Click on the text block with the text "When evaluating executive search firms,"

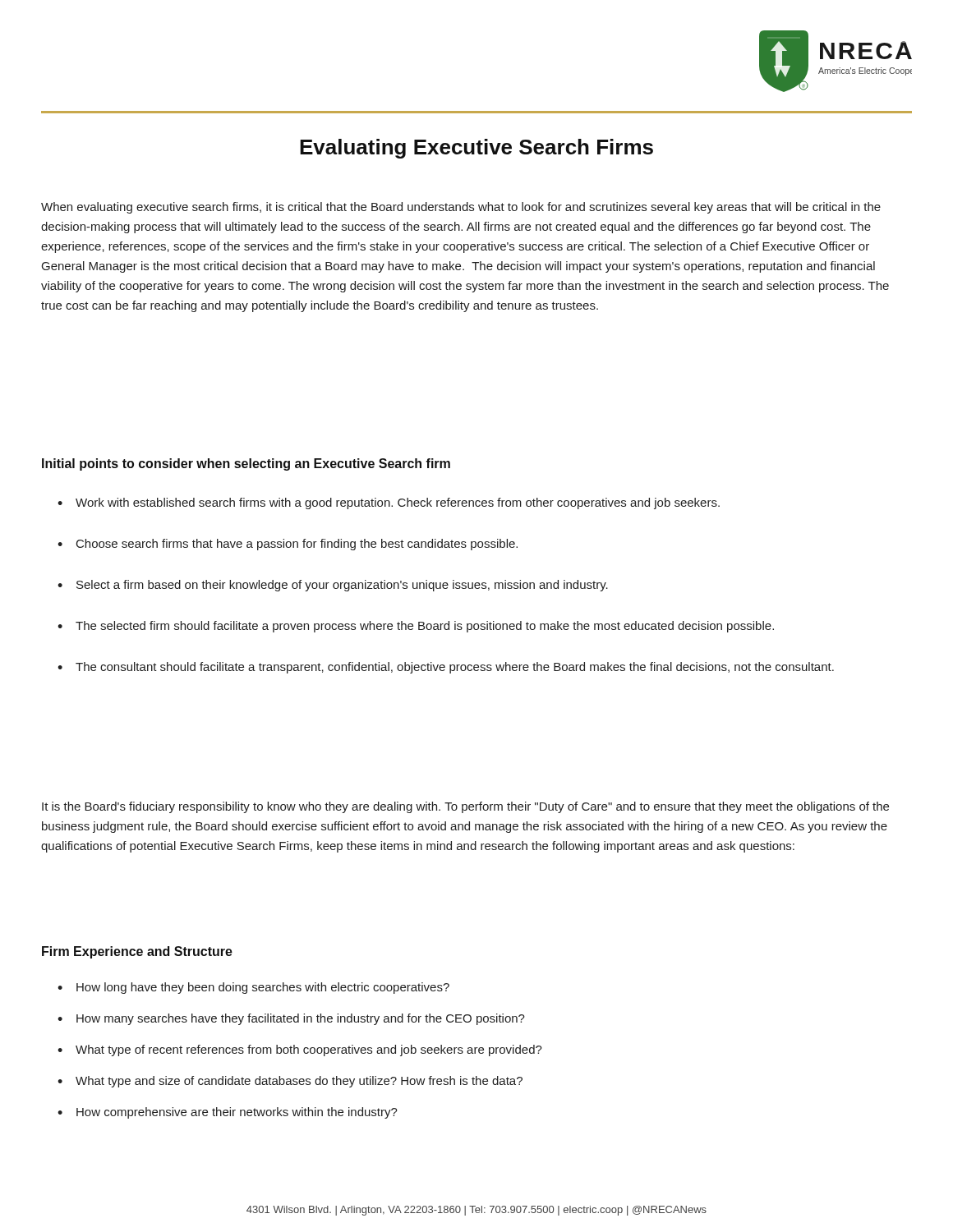[465, 256]
